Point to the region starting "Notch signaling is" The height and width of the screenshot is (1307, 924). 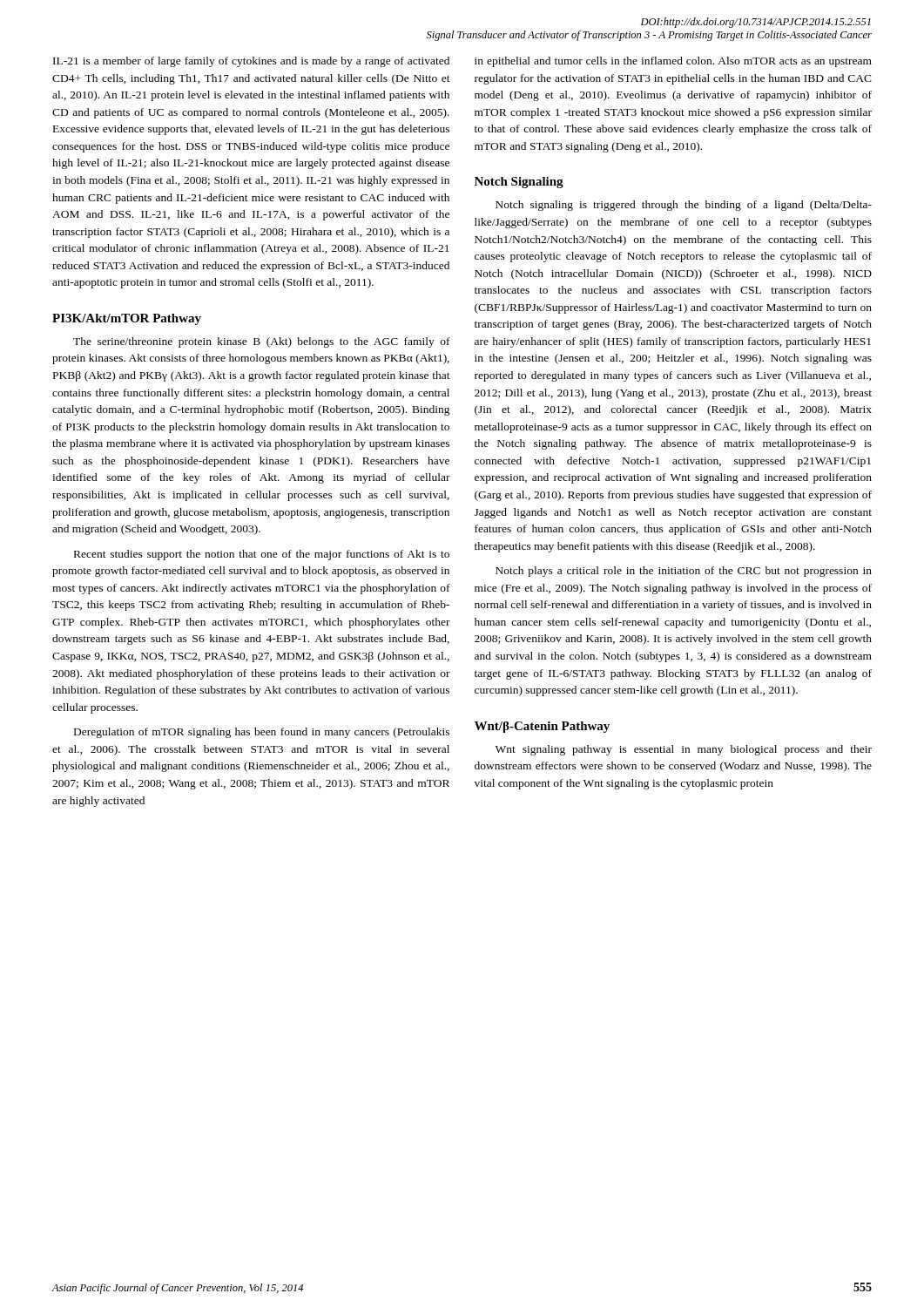pos(673,447)
